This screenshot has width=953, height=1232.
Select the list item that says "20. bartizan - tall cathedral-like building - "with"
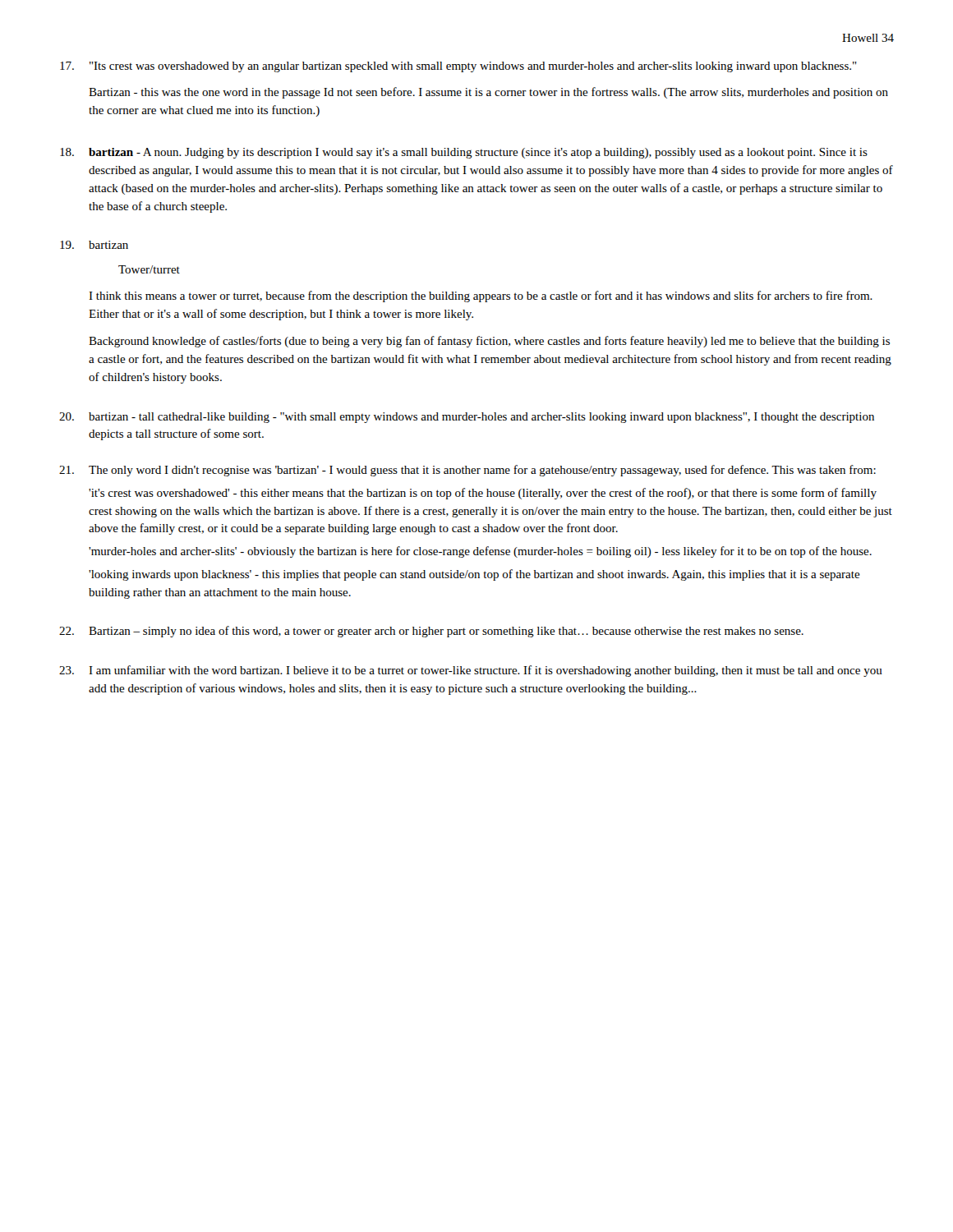coord(476,426)
